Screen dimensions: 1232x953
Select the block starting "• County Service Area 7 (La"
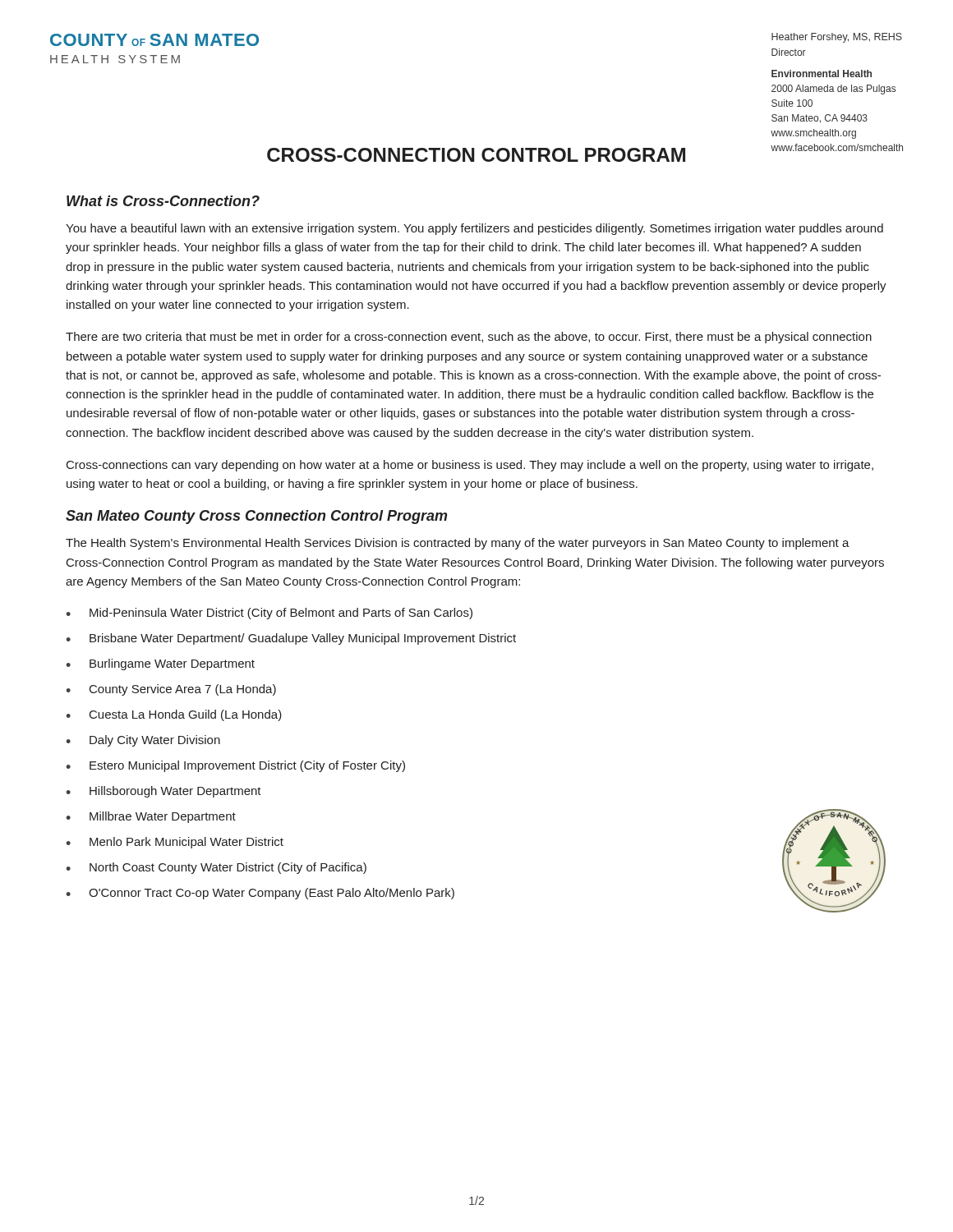171,690
